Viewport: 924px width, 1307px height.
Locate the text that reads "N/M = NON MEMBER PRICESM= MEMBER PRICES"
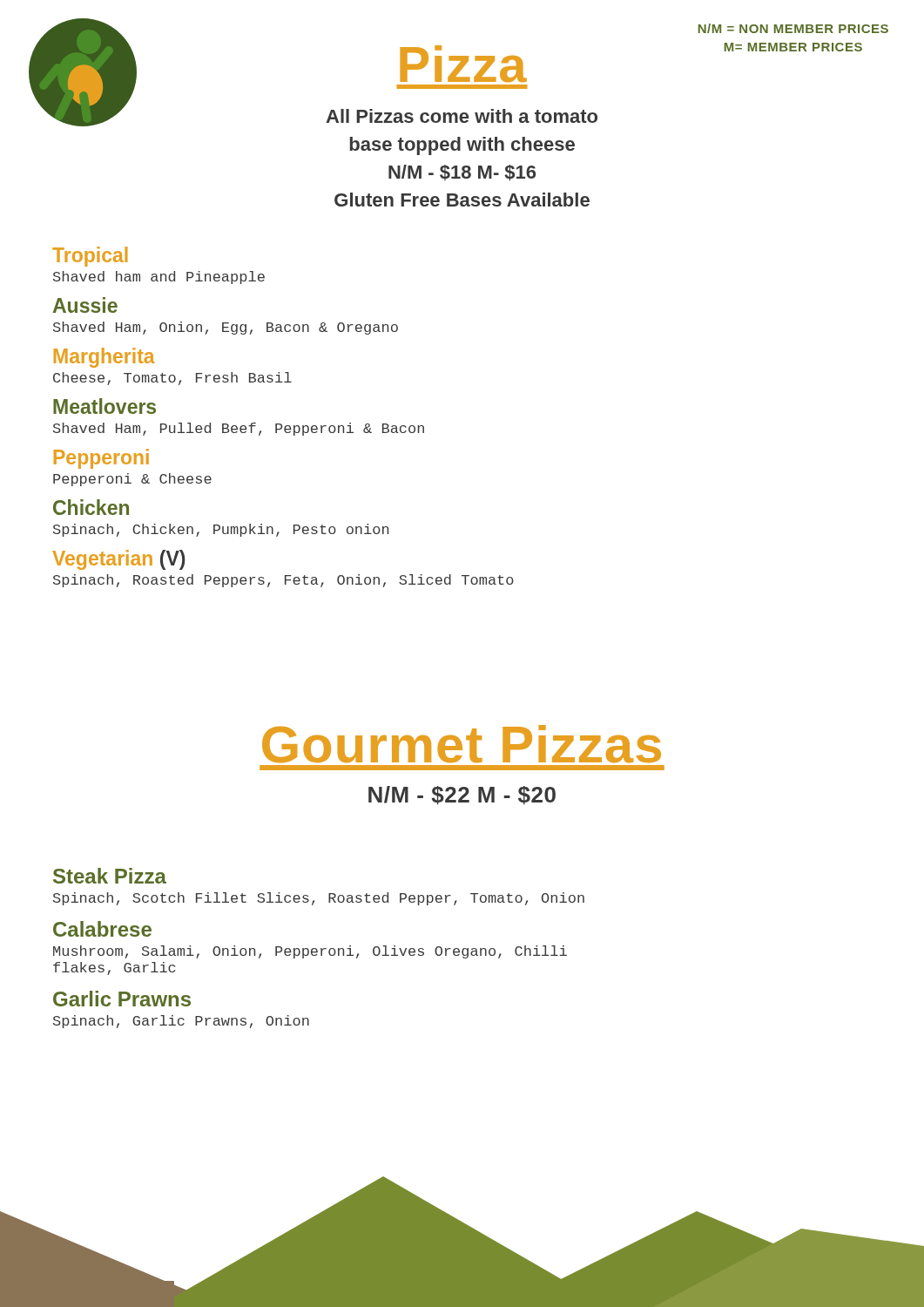[x=793, y=37]
